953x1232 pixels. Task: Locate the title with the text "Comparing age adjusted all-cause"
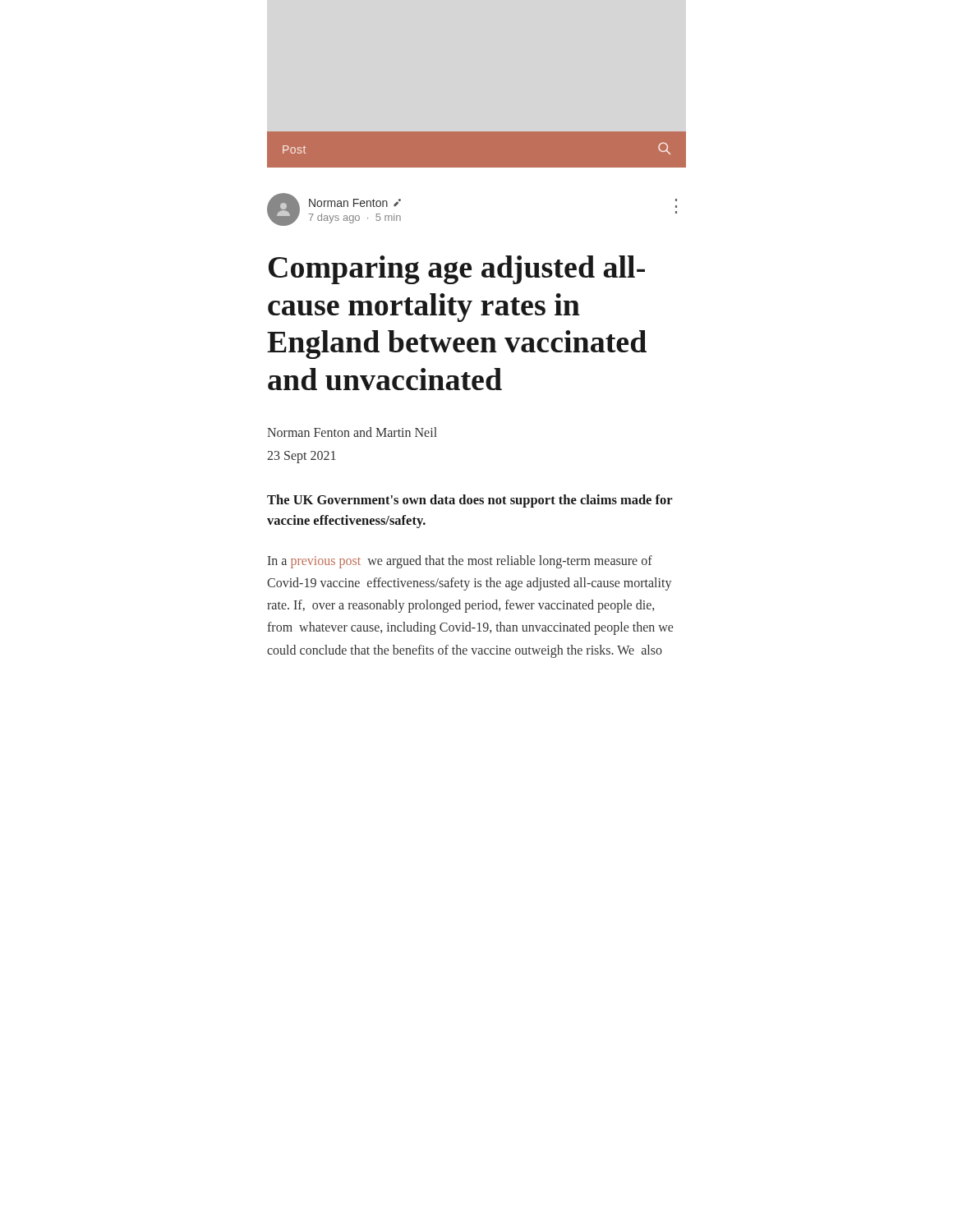[x=457, y=323]
